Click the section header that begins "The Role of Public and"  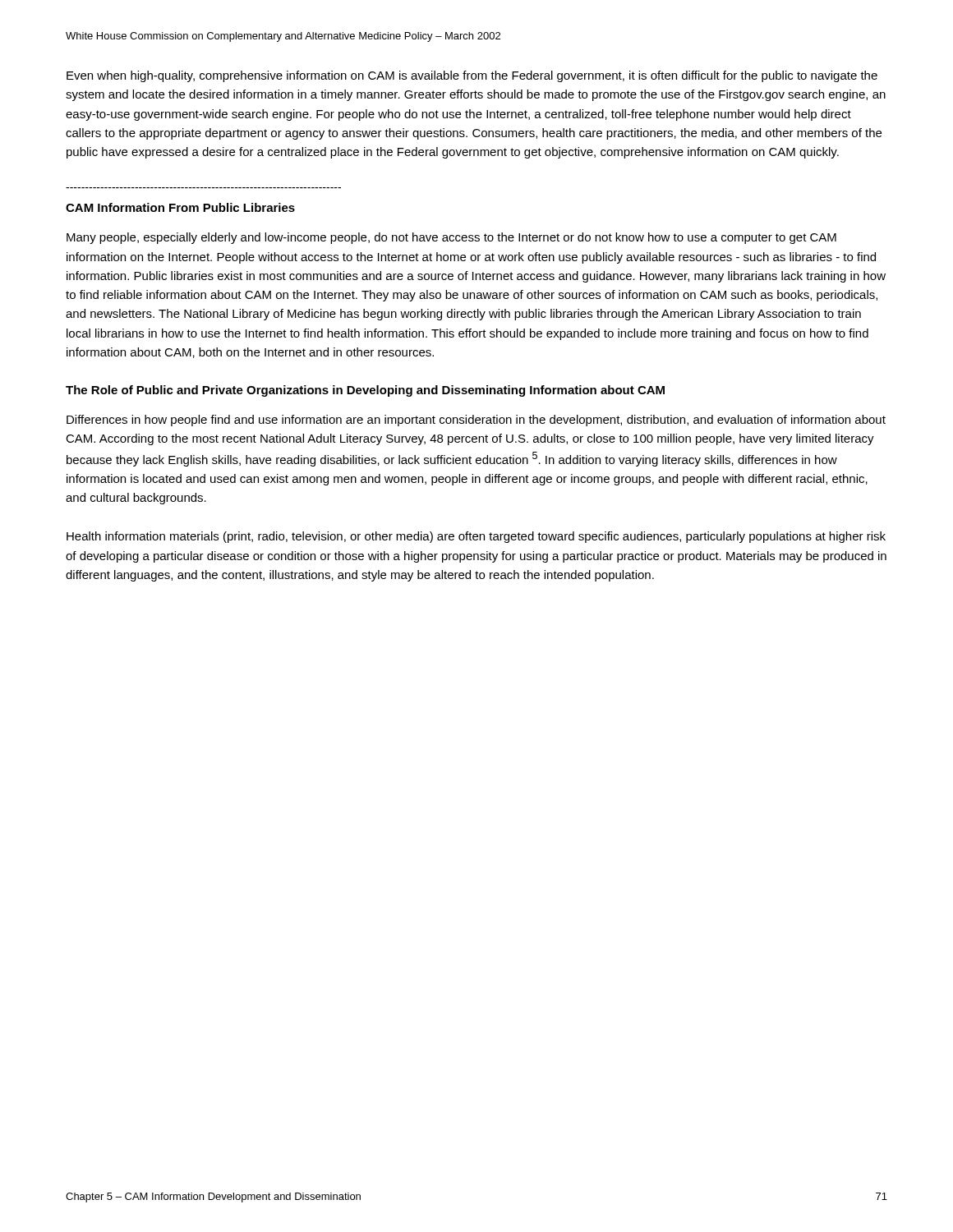[x=366, y=390]
